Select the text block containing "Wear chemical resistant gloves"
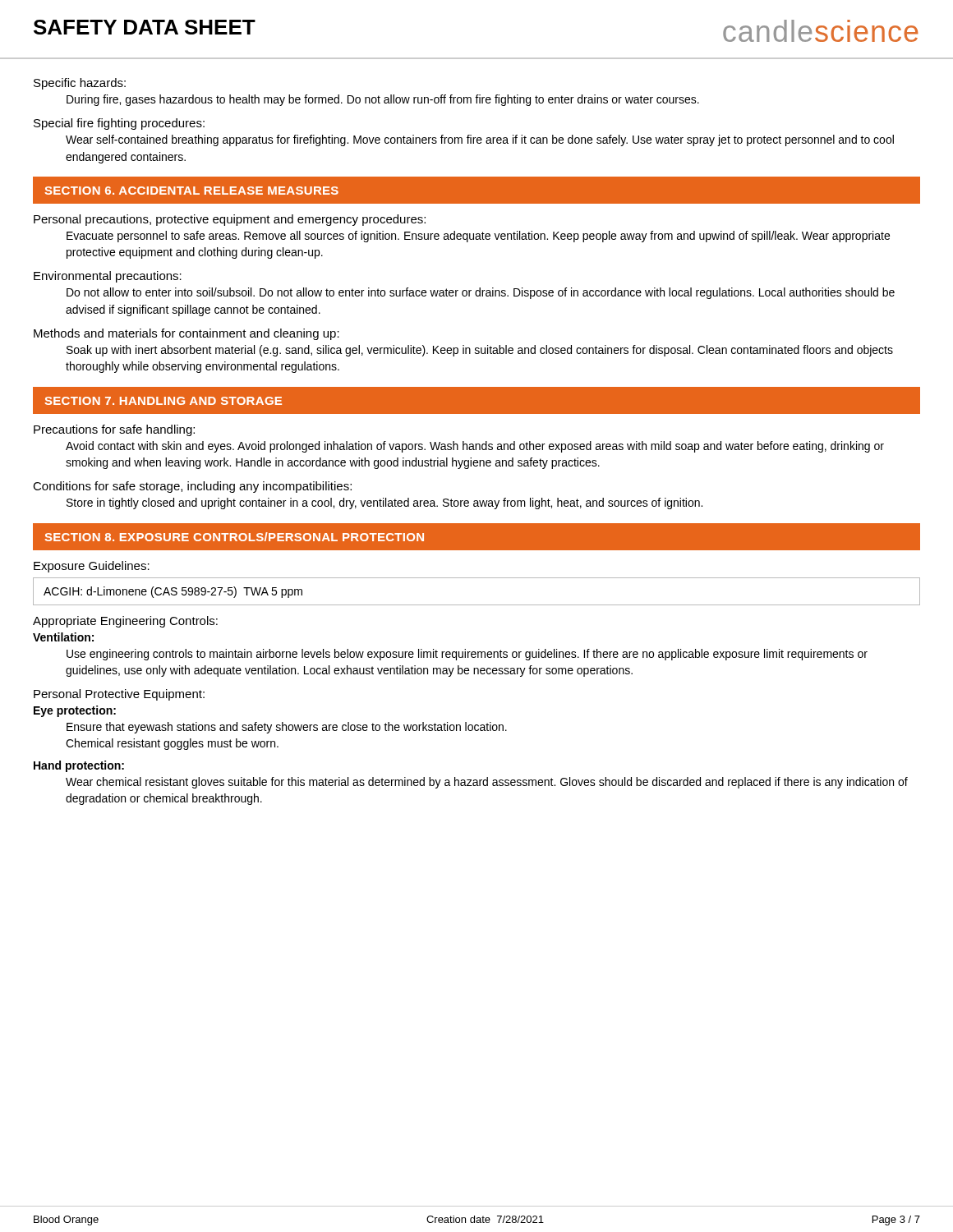 tap(487, 790)
